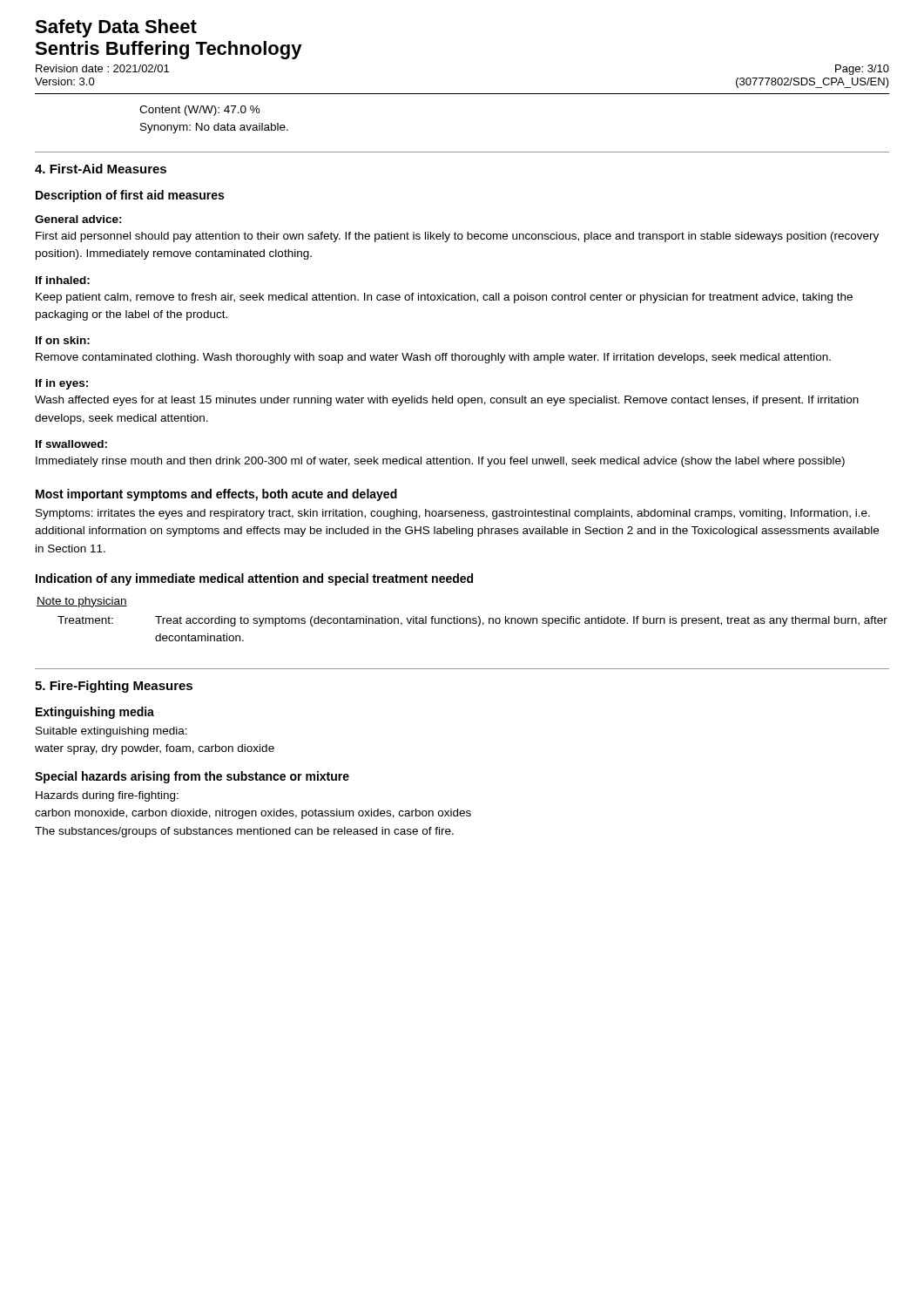Find "If in eyes:" on this page
The height and width of the screenshot is (1307, 924).
click(x=62, y=383)
